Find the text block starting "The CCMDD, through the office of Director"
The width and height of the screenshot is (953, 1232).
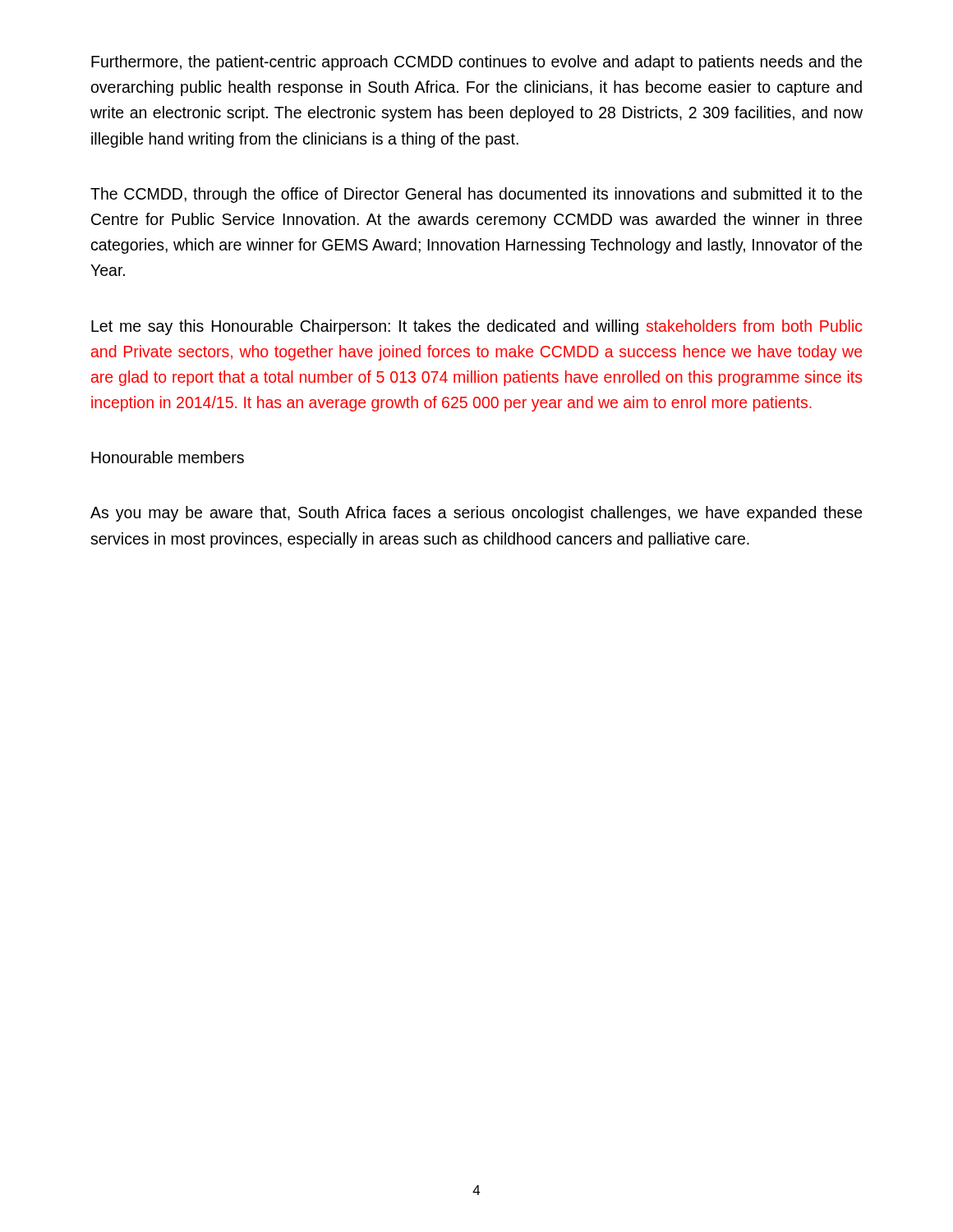[x=476, y=232]
